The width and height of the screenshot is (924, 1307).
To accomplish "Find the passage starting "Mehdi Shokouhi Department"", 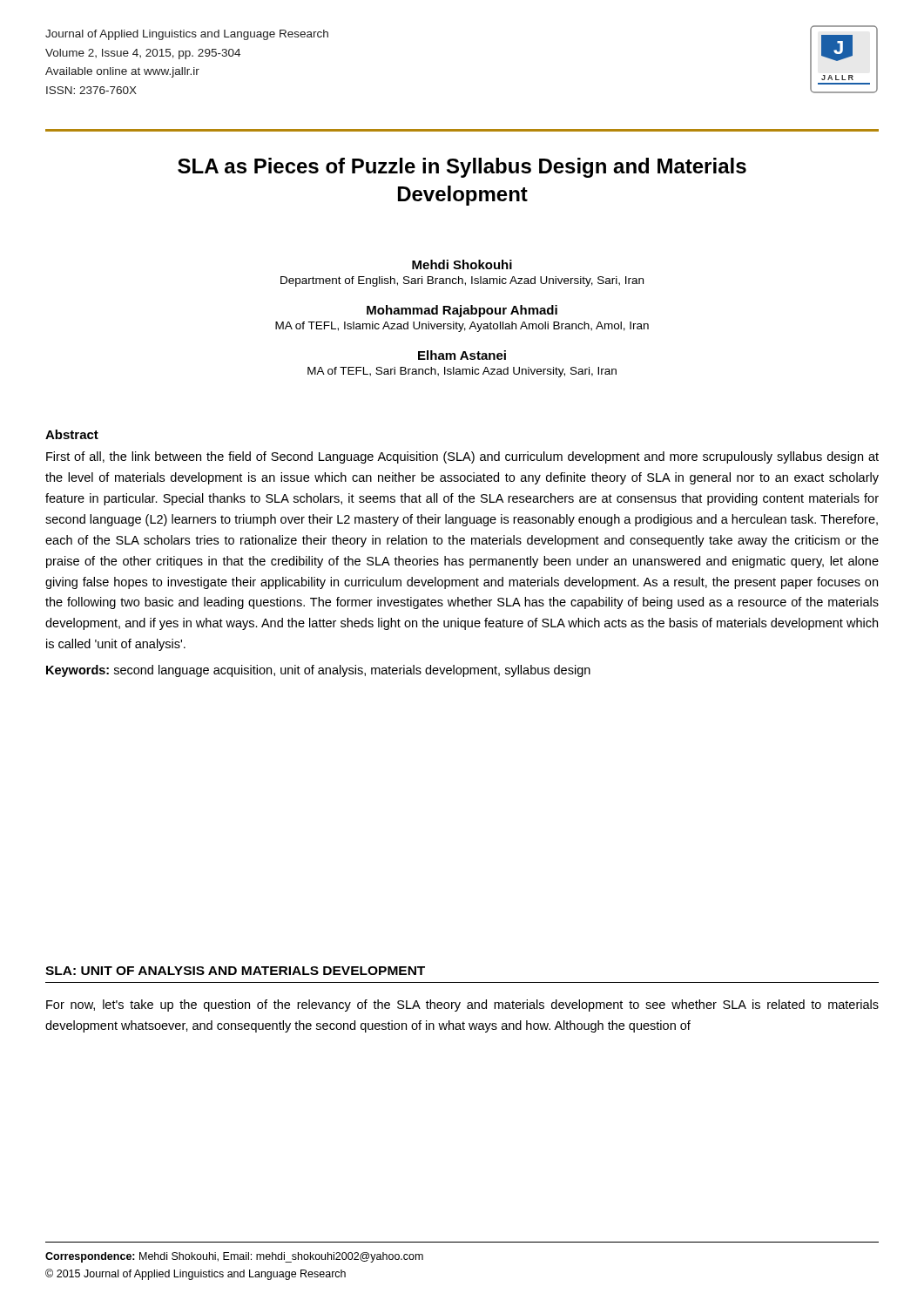I will point(462,272).
